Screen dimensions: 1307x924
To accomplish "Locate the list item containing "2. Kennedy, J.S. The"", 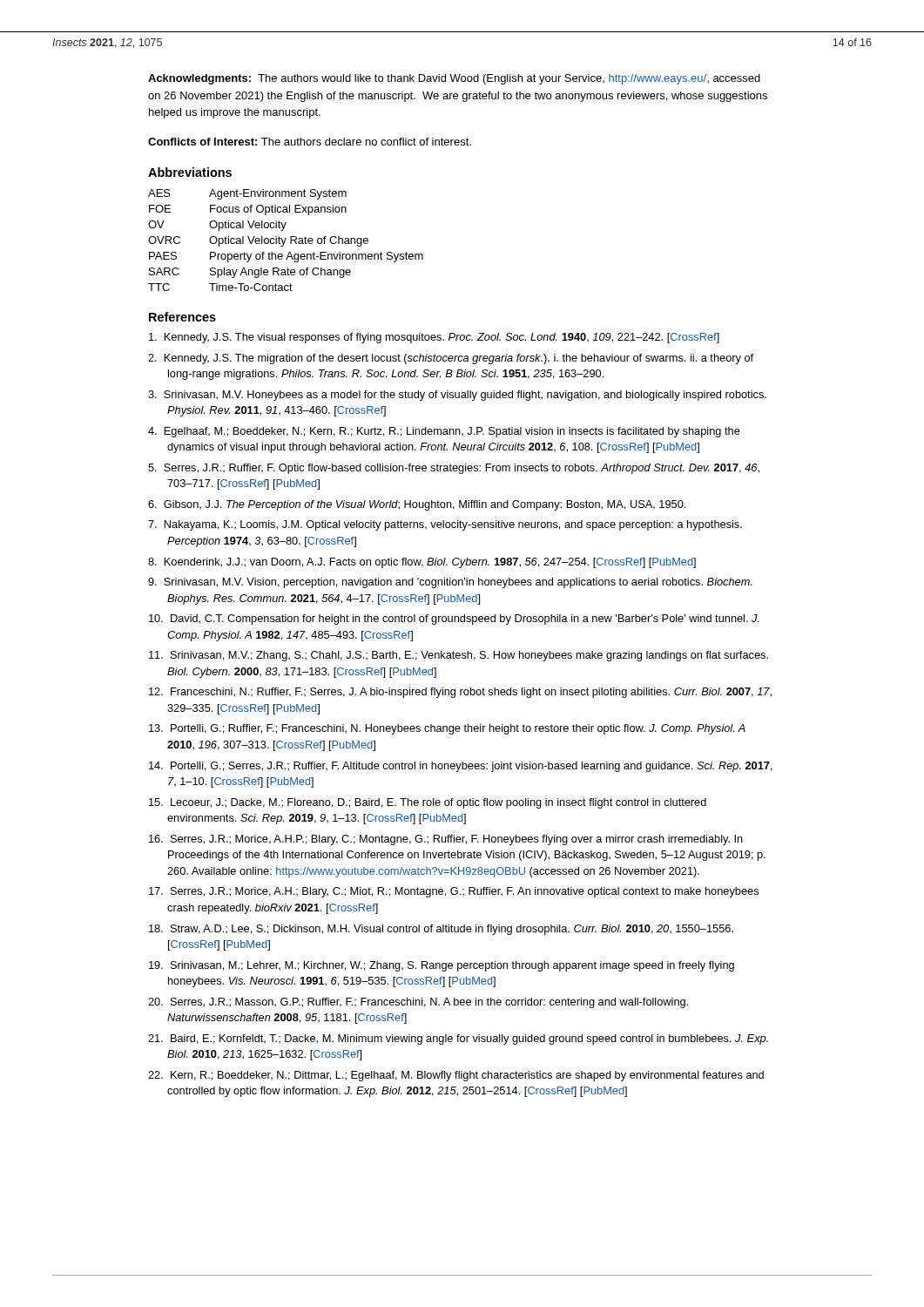I will [x=451, y=365].
